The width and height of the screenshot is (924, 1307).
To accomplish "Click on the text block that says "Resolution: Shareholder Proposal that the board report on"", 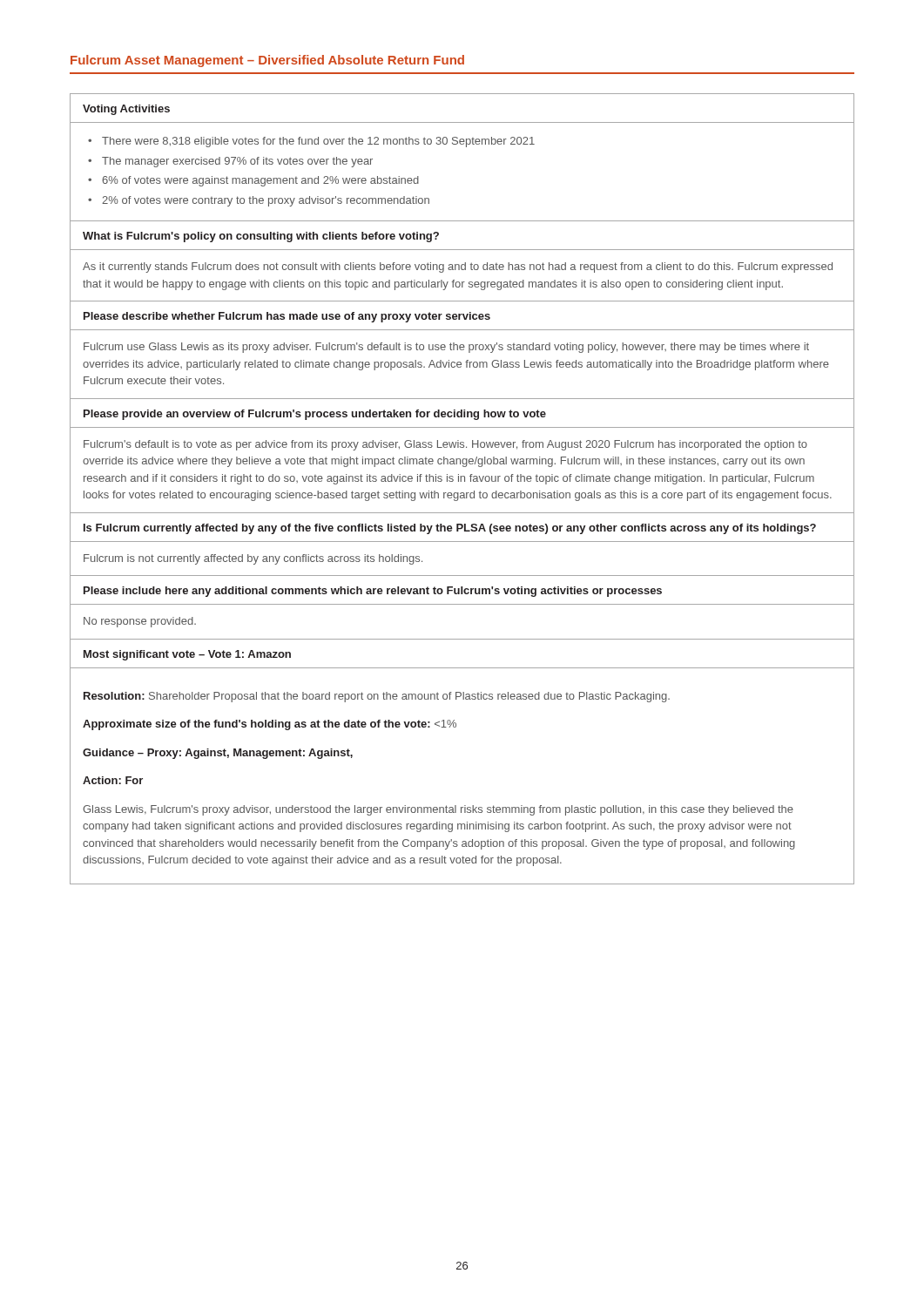I will pyautogui.click(x=377, y=697).
